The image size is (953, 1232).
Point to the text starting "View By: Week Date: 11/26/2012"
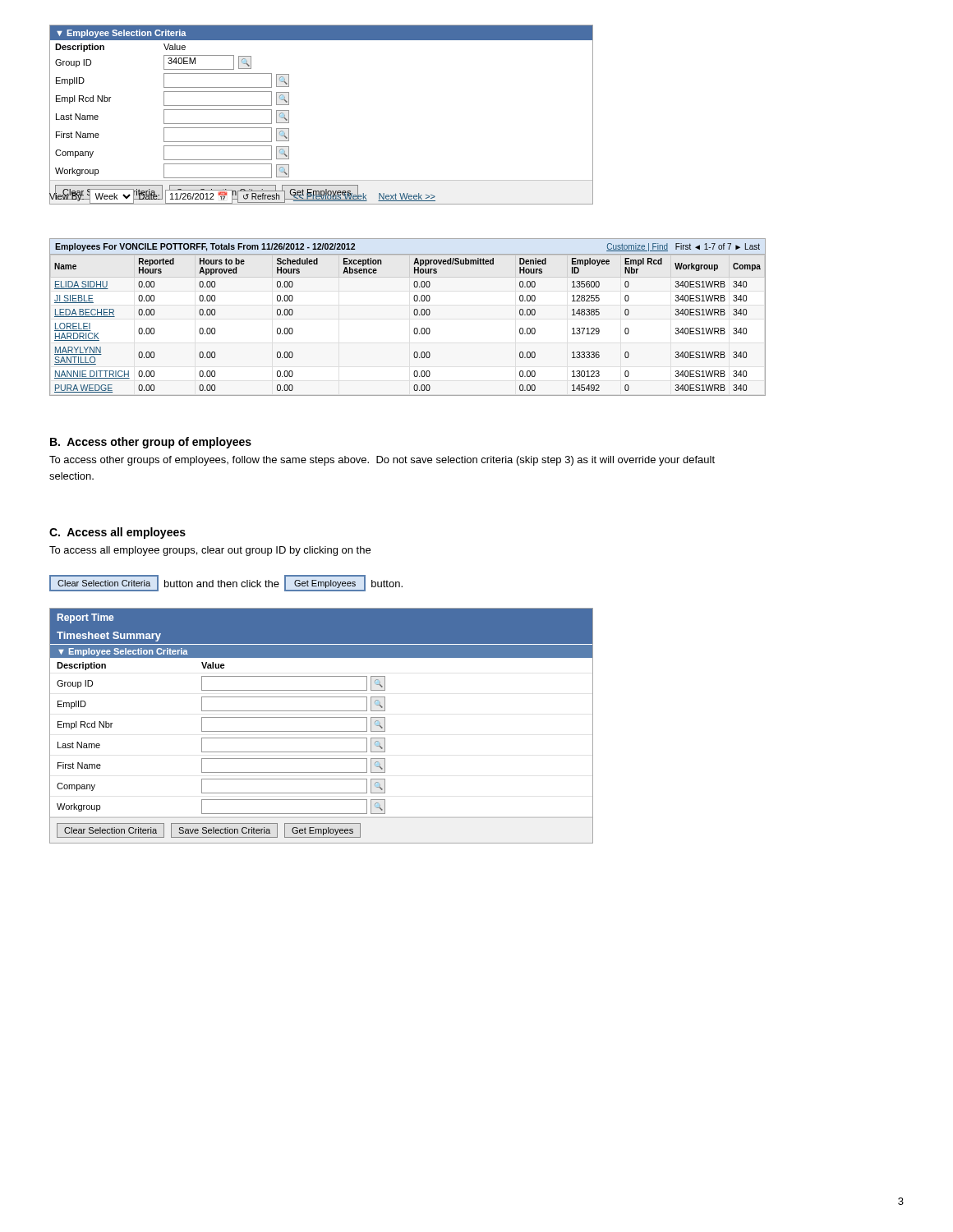(x=242, y=196)
